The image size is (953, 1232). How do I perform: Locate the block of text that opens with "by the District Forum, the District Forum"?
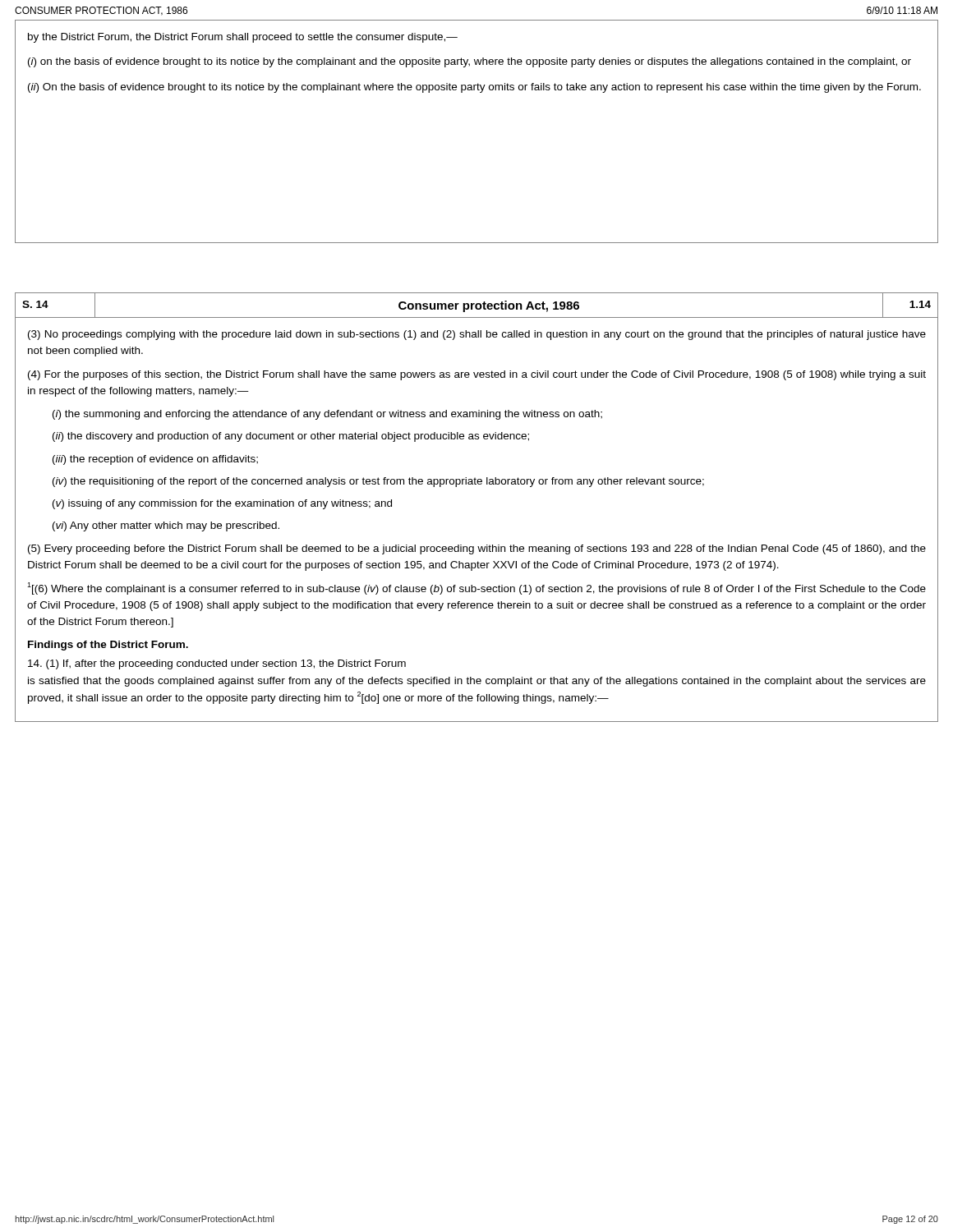(x=476, y=62)
